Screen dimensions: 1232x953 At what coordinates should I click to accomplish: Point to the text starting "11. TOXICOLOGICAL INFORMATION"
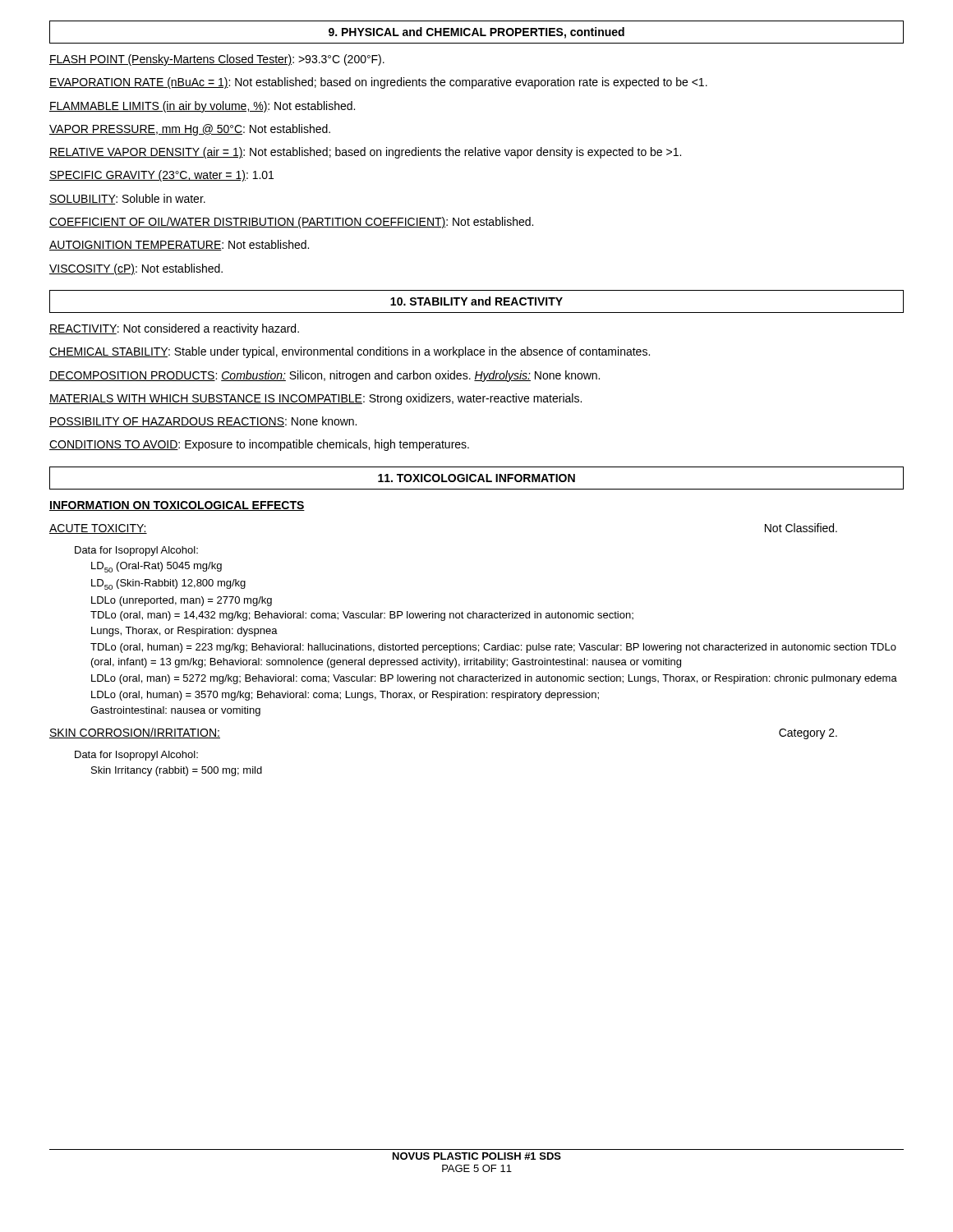pyautogui.click(x=476, y=478)
